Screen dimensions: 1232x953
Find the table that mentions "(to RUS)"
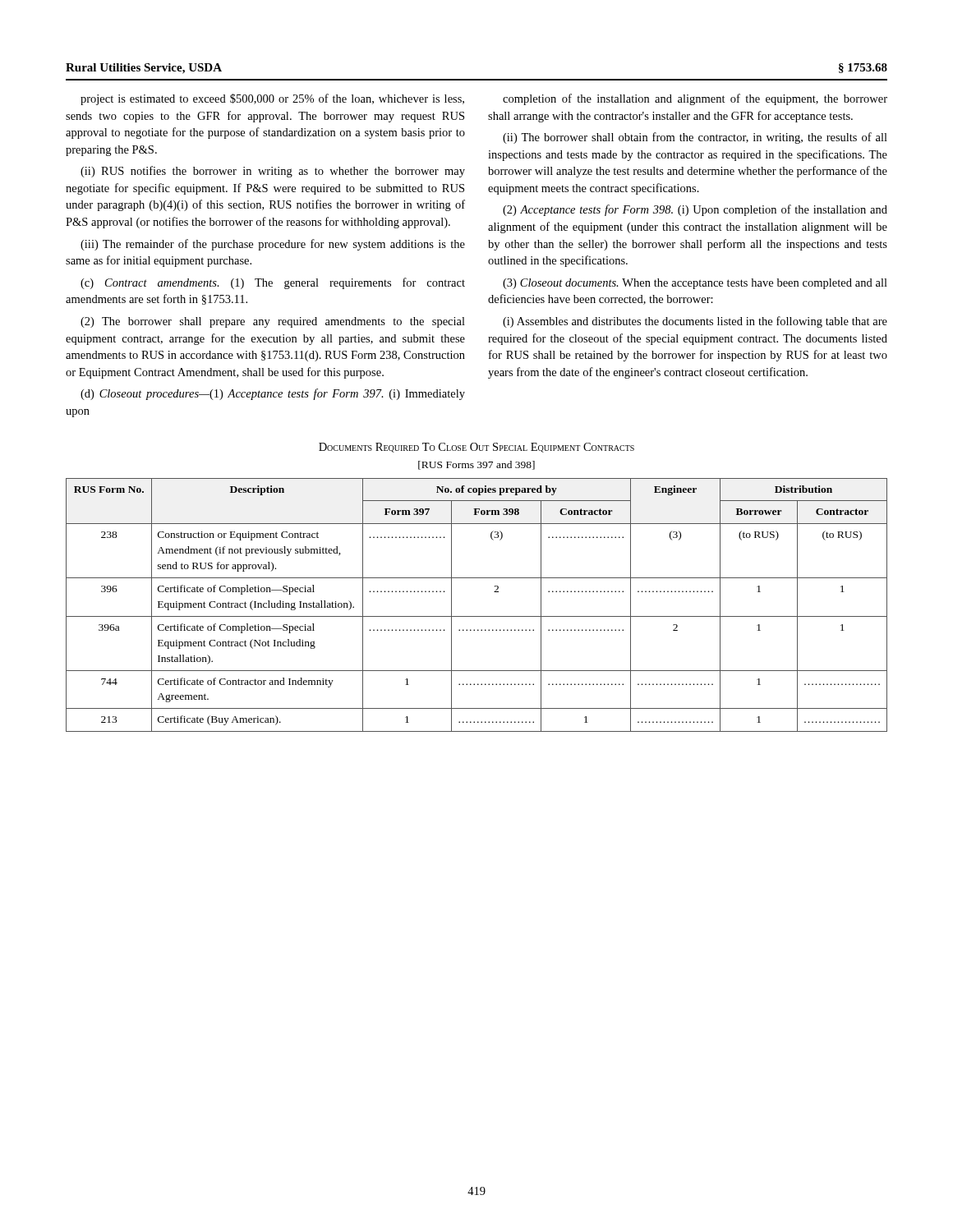click(x=476, y=605)
